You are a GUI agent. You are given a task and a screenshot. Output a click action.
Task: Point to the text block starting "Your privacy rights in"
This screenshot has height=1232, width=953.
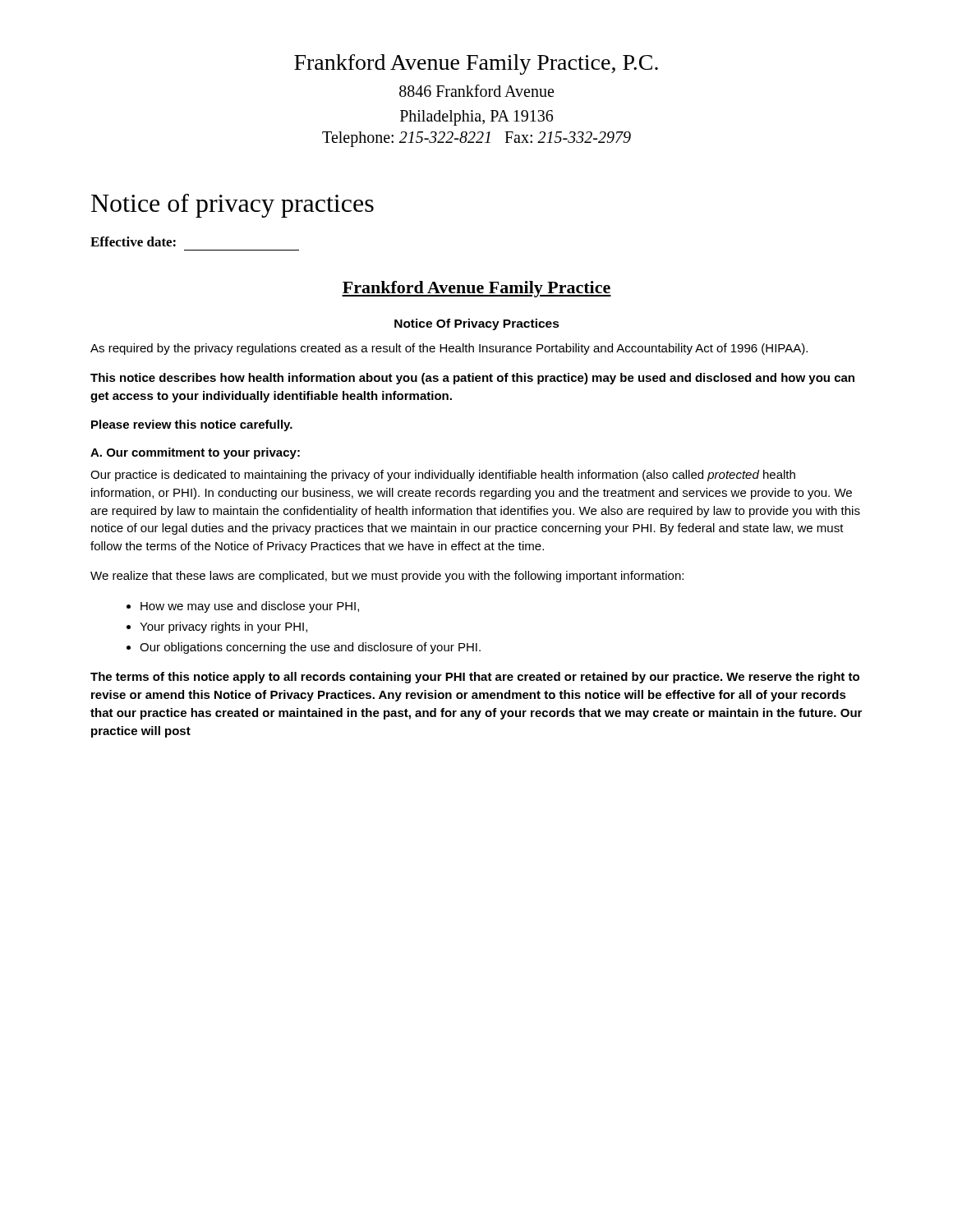click(x=224, y=626)
